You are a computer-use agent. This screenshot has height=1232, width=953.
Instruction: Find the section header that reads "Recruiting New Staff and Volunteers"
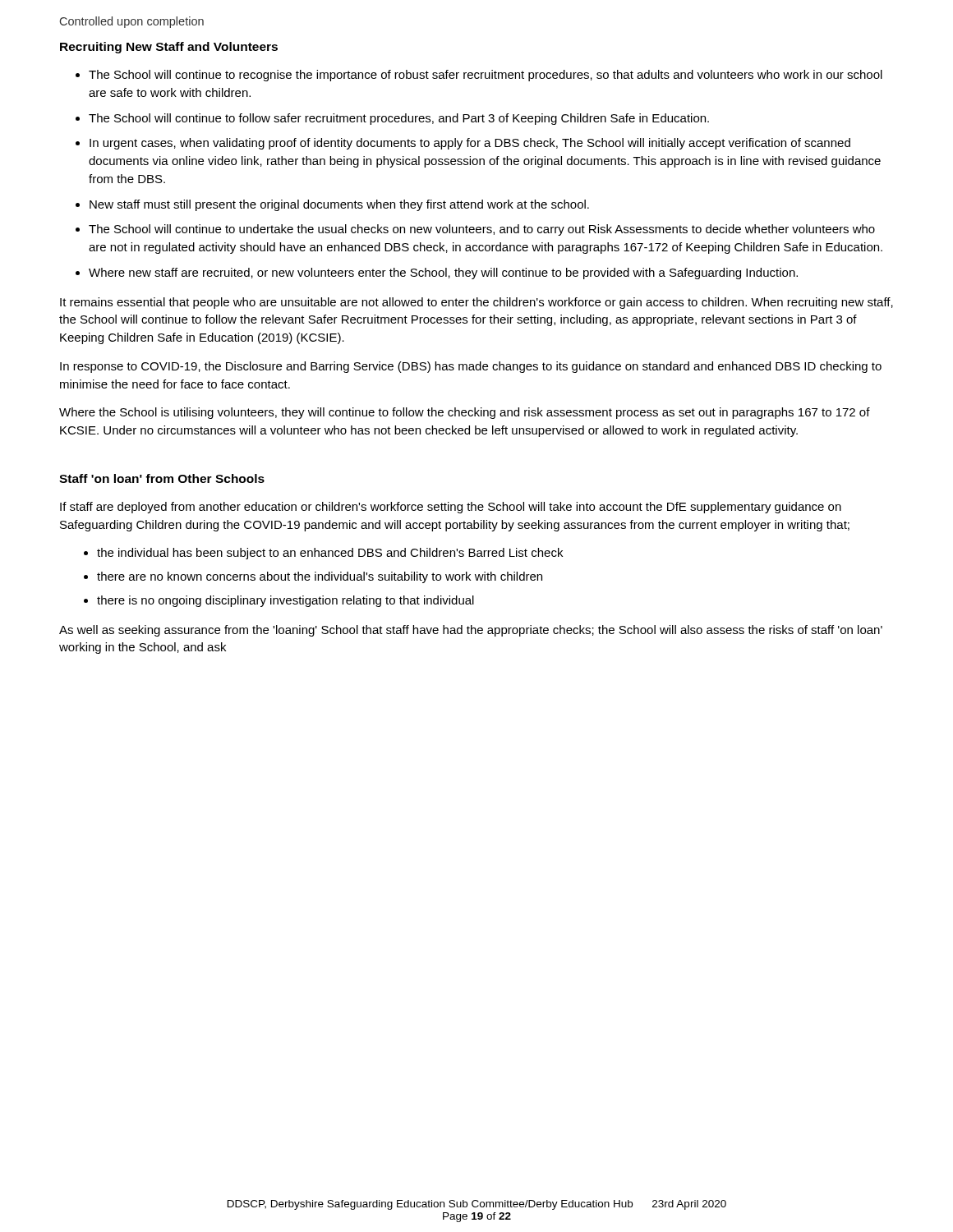[x=169, y=46]
